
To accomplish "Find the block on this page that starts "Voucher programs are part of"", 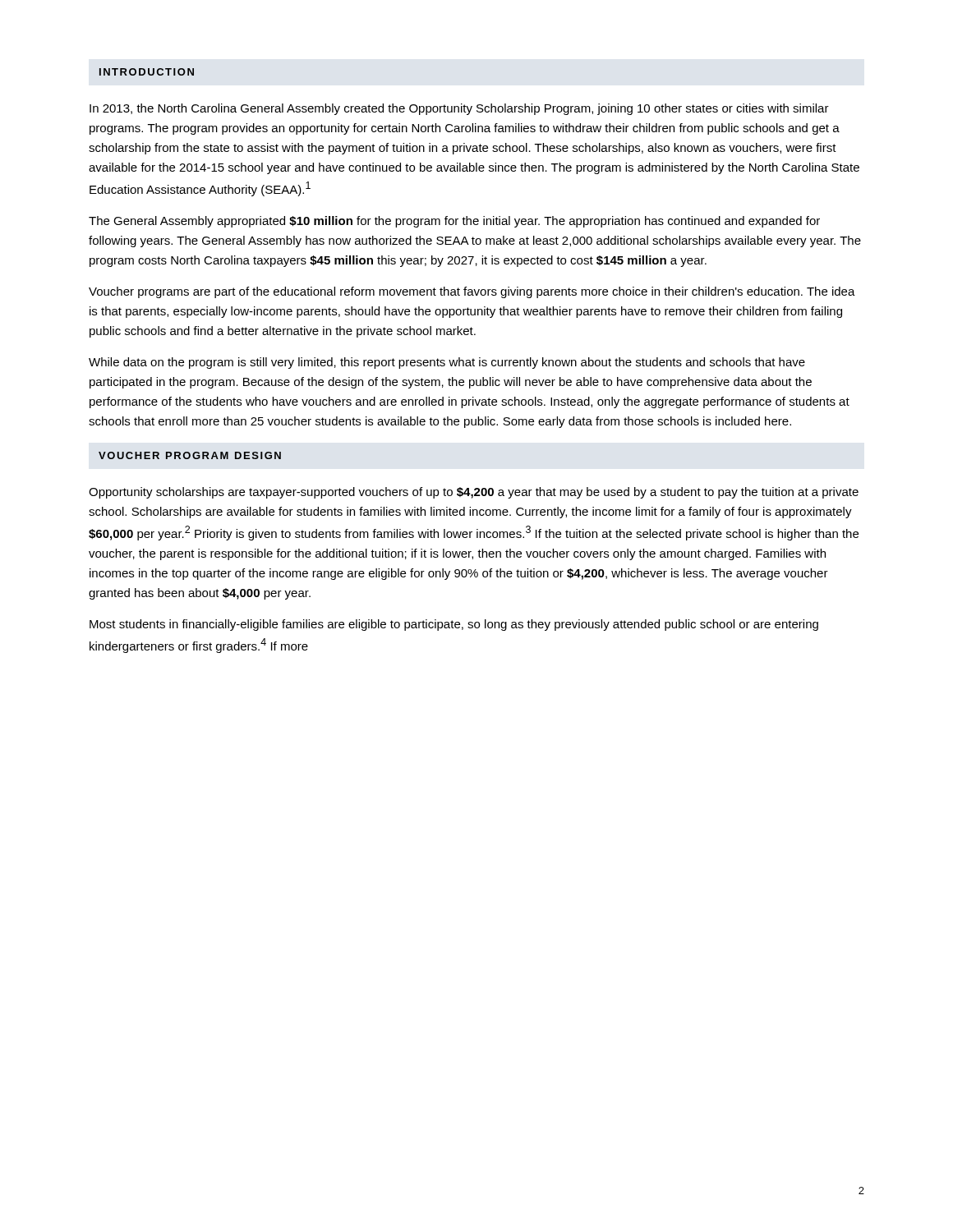I will coord(472,311).
